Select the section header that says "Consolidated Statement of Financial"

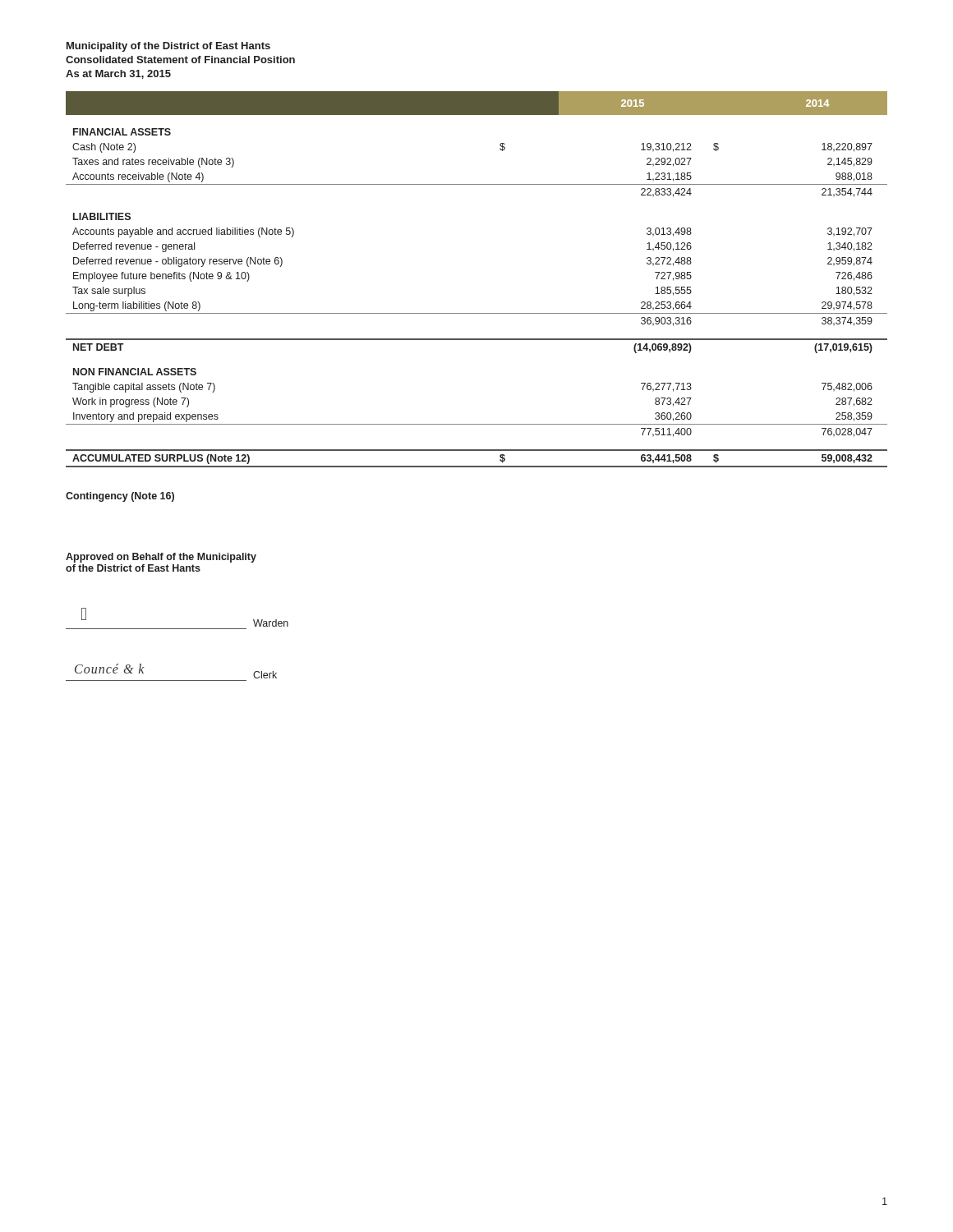[181, 60]
